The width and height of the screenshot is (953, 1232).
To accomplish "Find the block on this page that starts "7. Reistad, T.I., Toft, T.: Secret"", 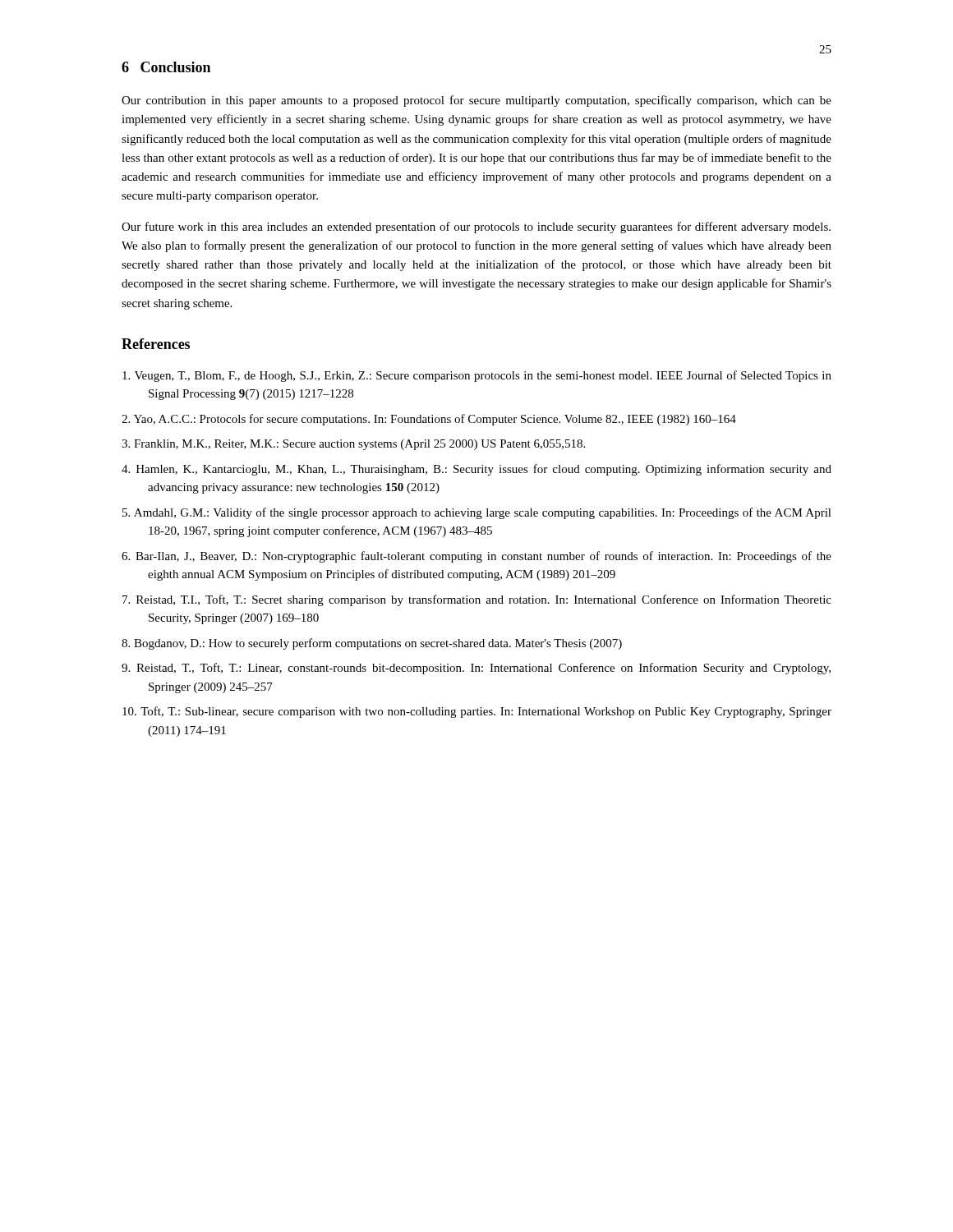I will point(476,609).
